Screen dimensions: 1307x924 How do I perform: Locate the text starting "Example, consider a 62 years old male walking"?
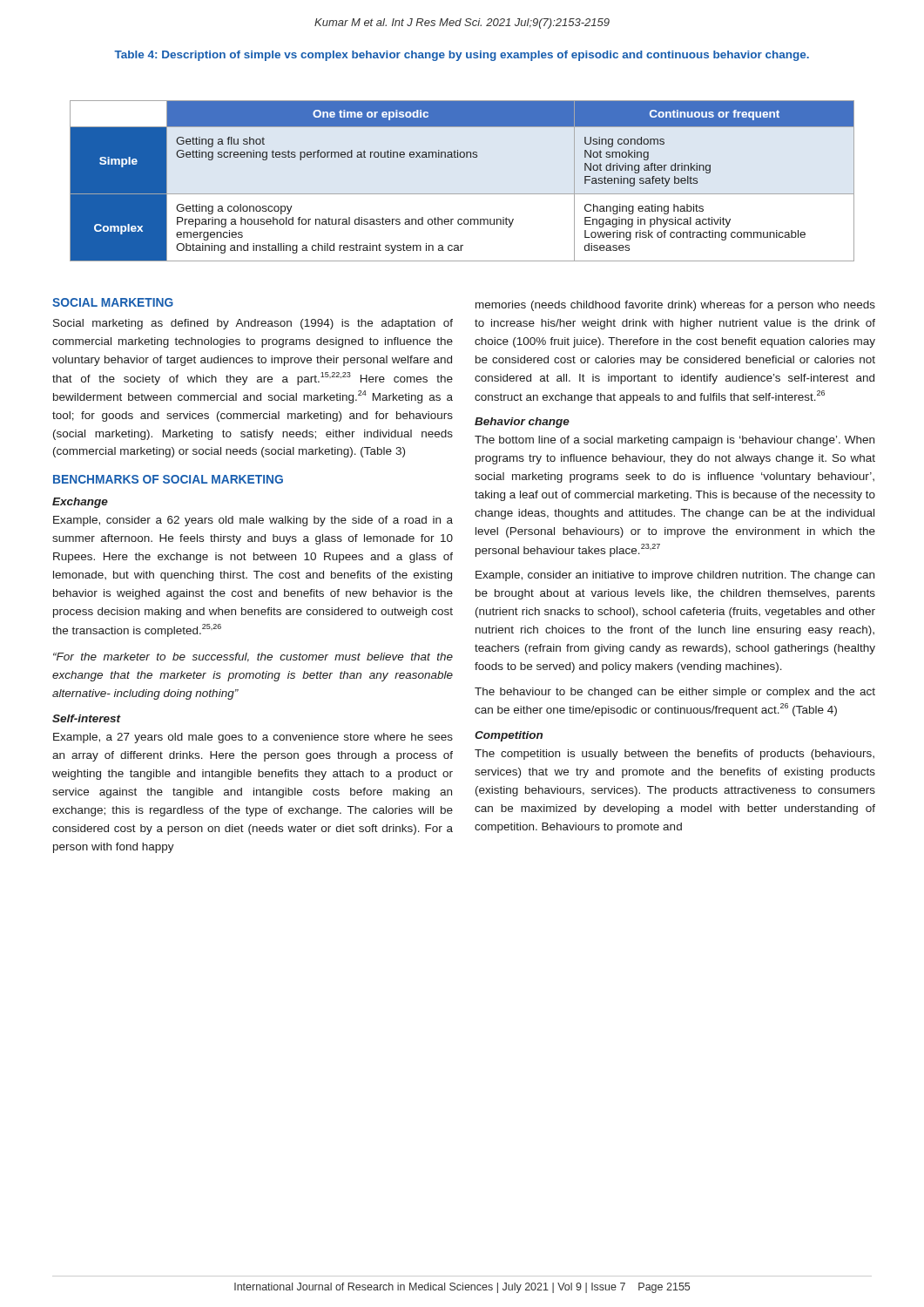coord(253,575)
